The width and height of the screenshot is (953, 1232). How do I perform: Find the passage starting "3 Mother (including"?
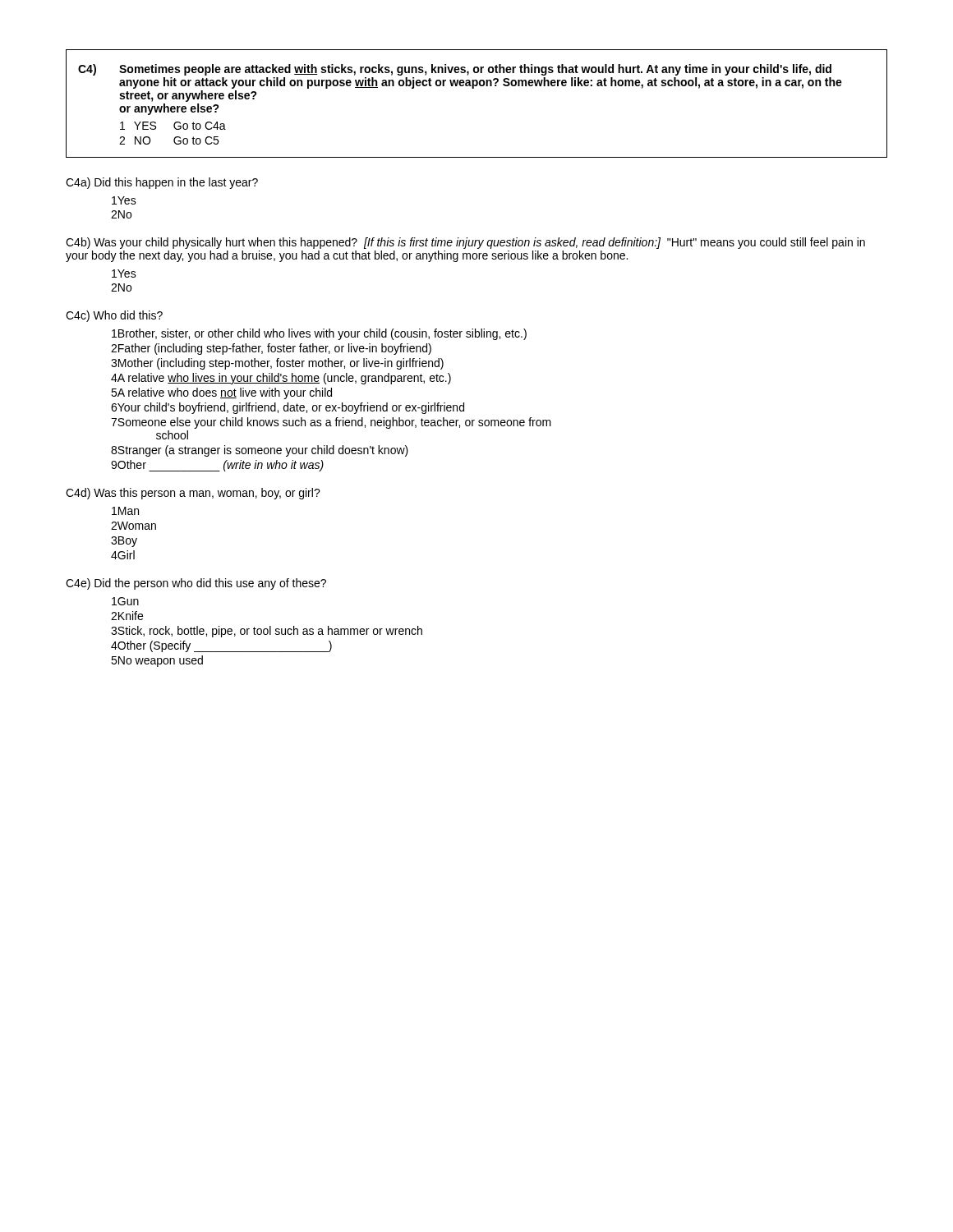[x=277, y=364]
